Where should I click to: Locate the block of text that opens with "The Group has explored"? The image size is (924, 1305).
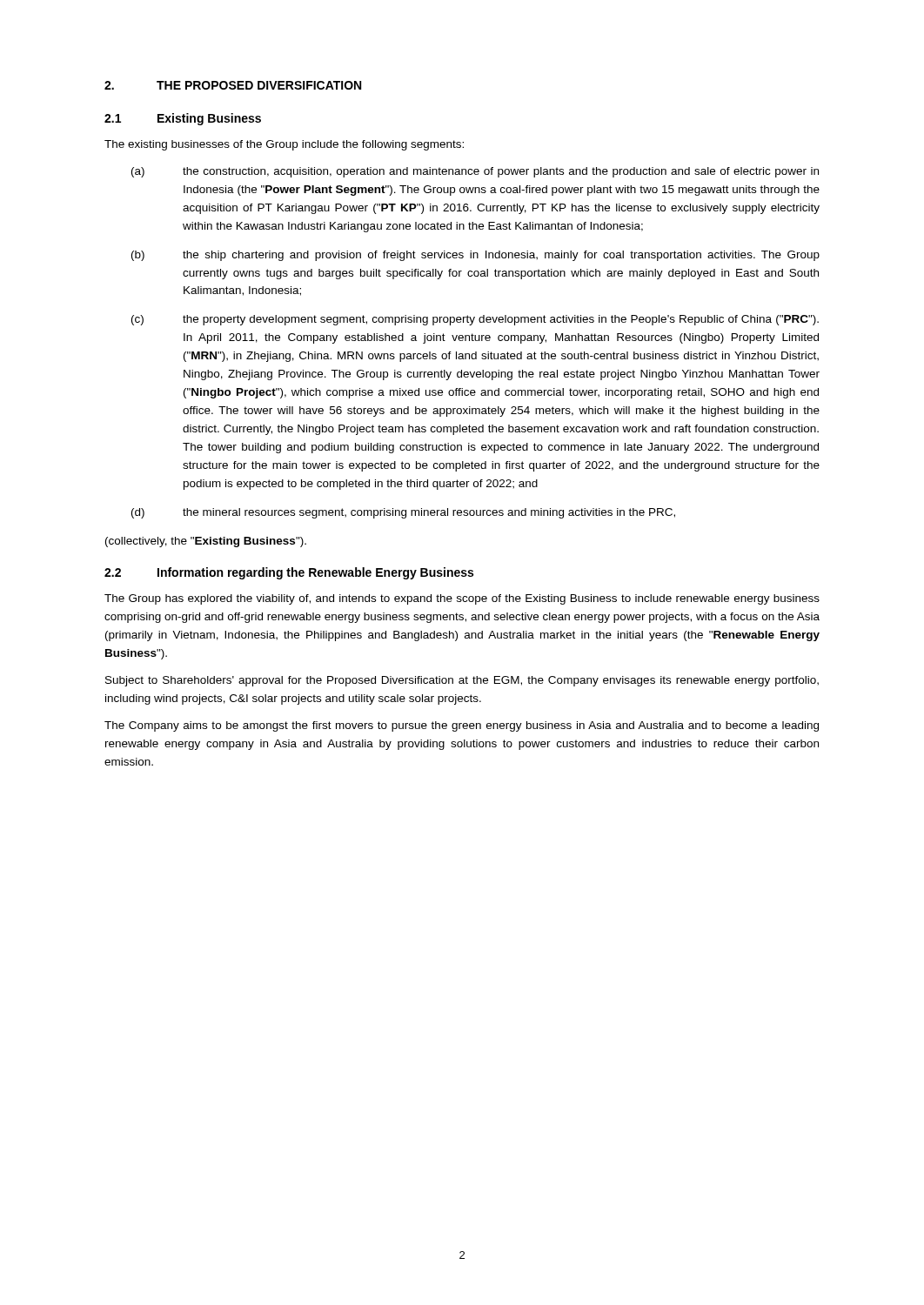(x=462, y=626)
